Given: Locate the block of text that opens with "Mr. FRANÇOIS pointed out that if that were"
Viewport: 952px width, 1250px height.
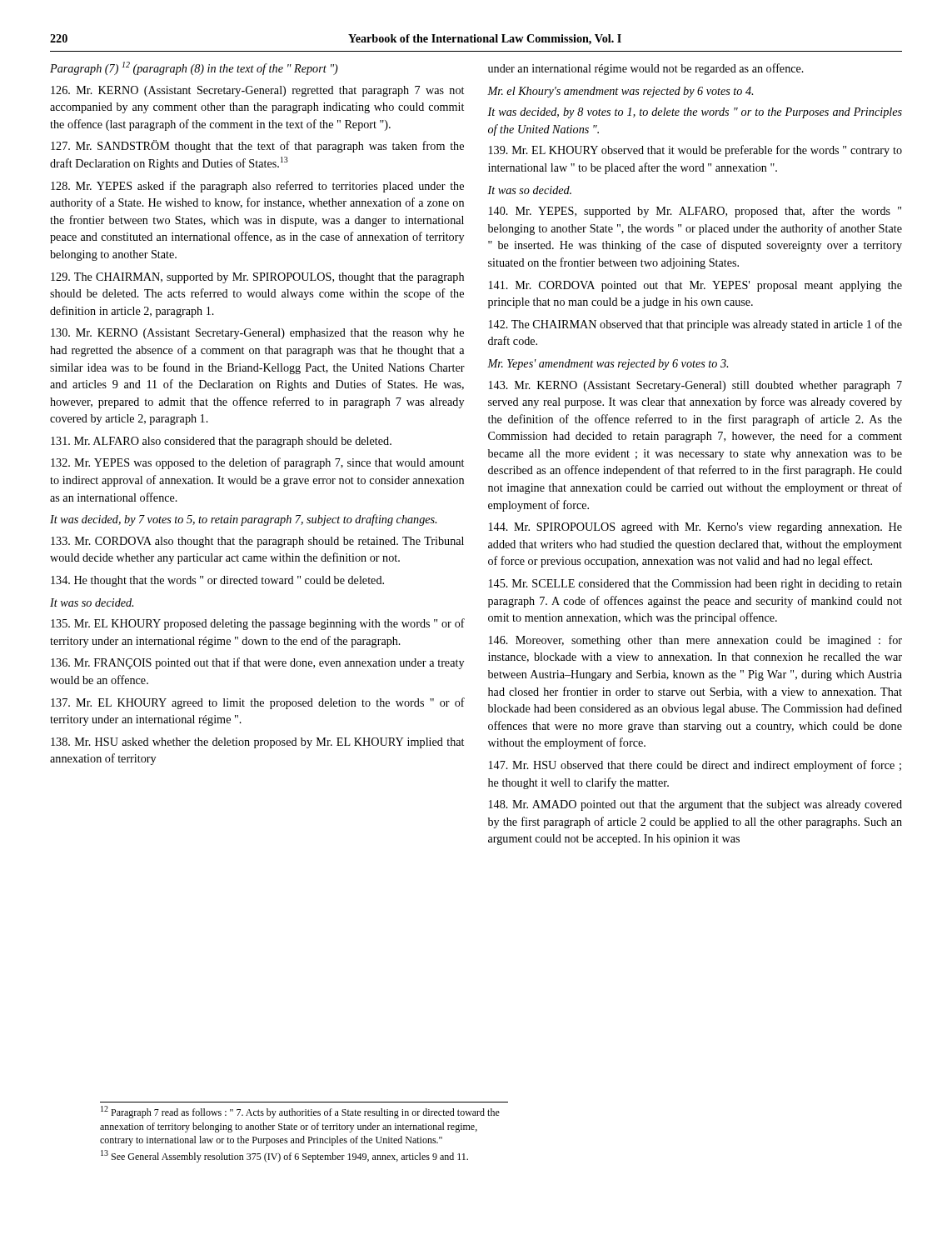Looking at the screenshot, I should [257, 671].
